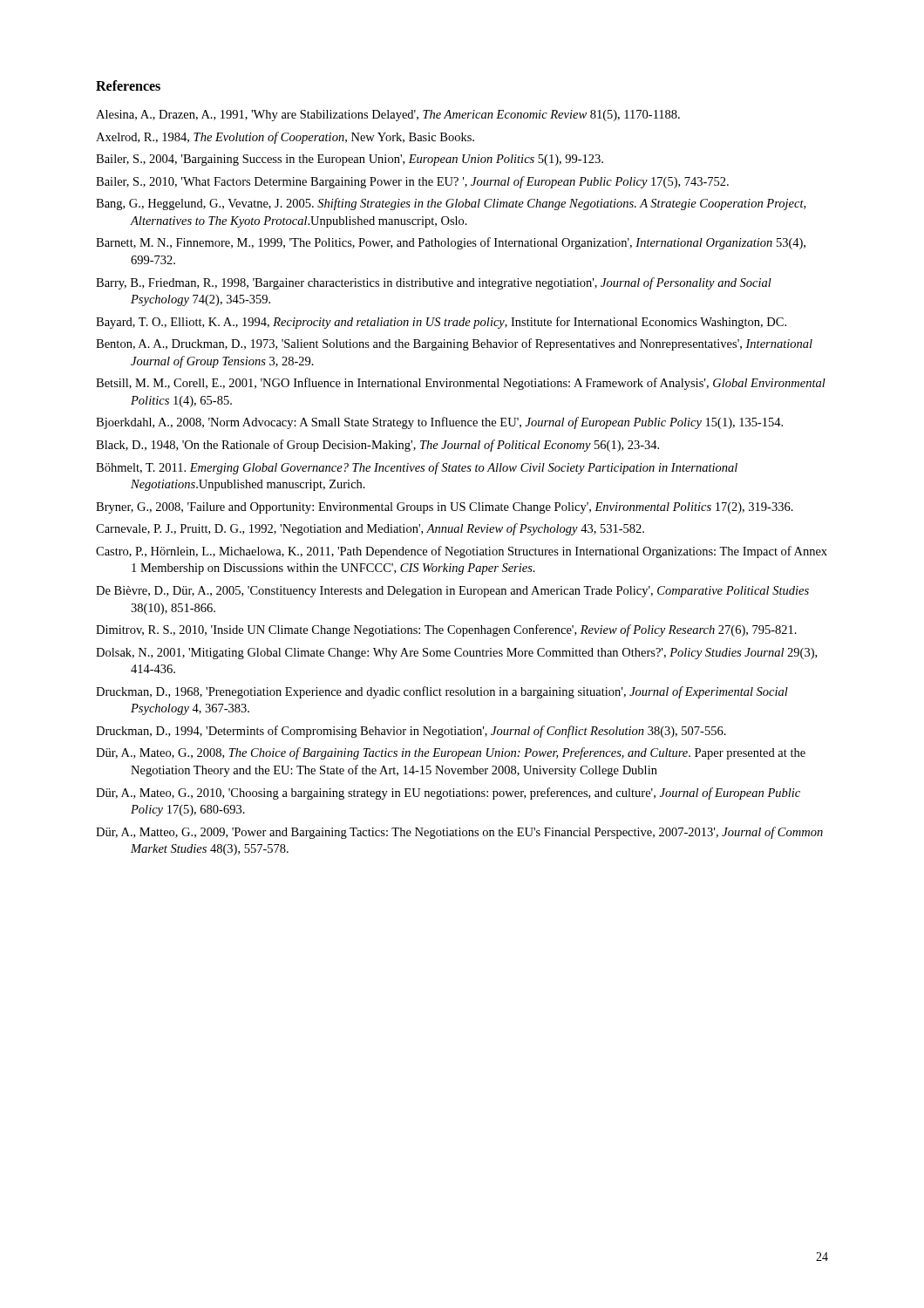Select the list item with the text "Dimitrov, R. S., 2010, 'Inside UN Climate Change"
924x1308 pixels.
(447, 630)
